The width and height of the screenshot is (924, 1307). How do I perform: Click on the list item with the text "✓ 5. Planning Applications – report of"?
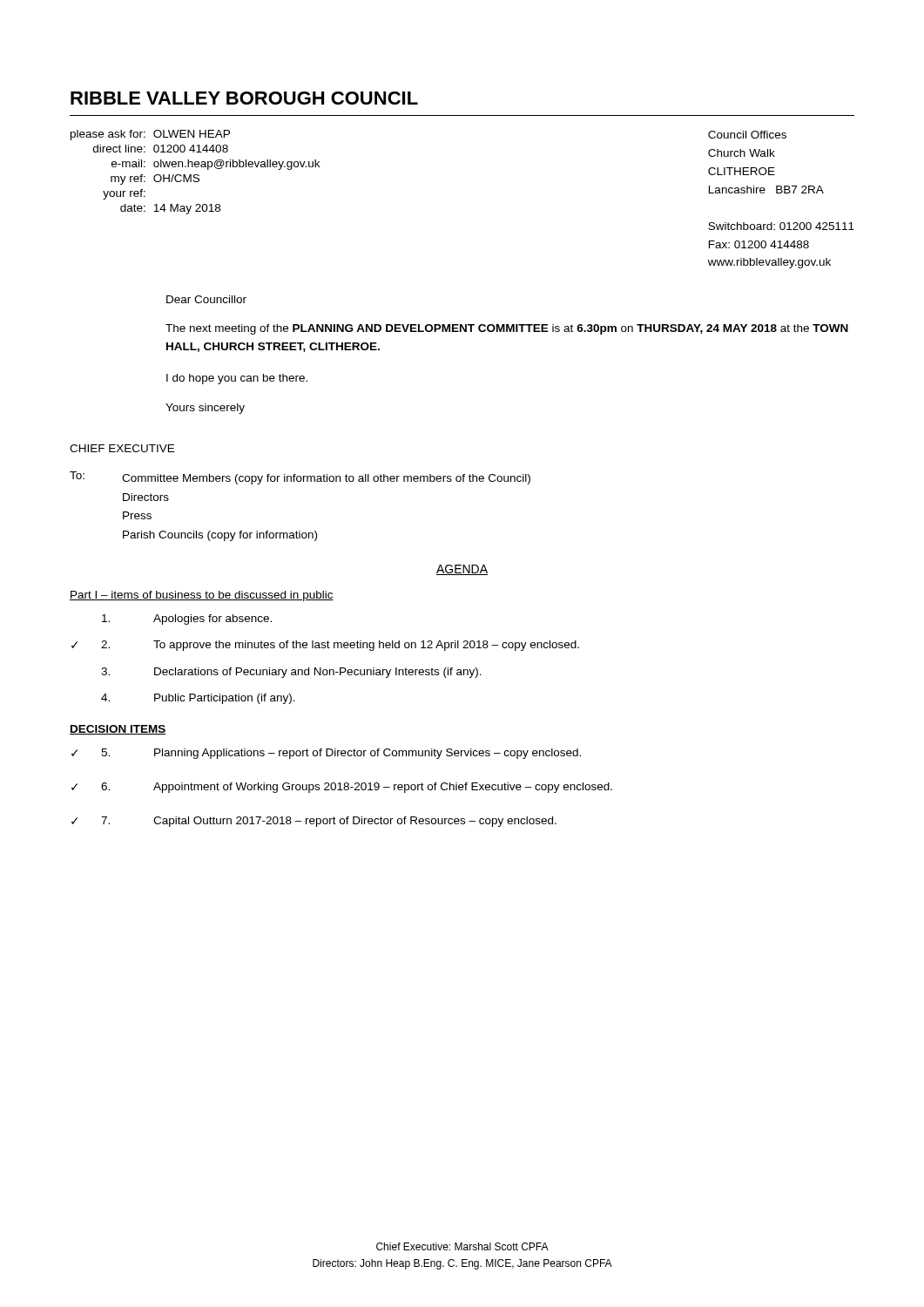click(462, 753)
